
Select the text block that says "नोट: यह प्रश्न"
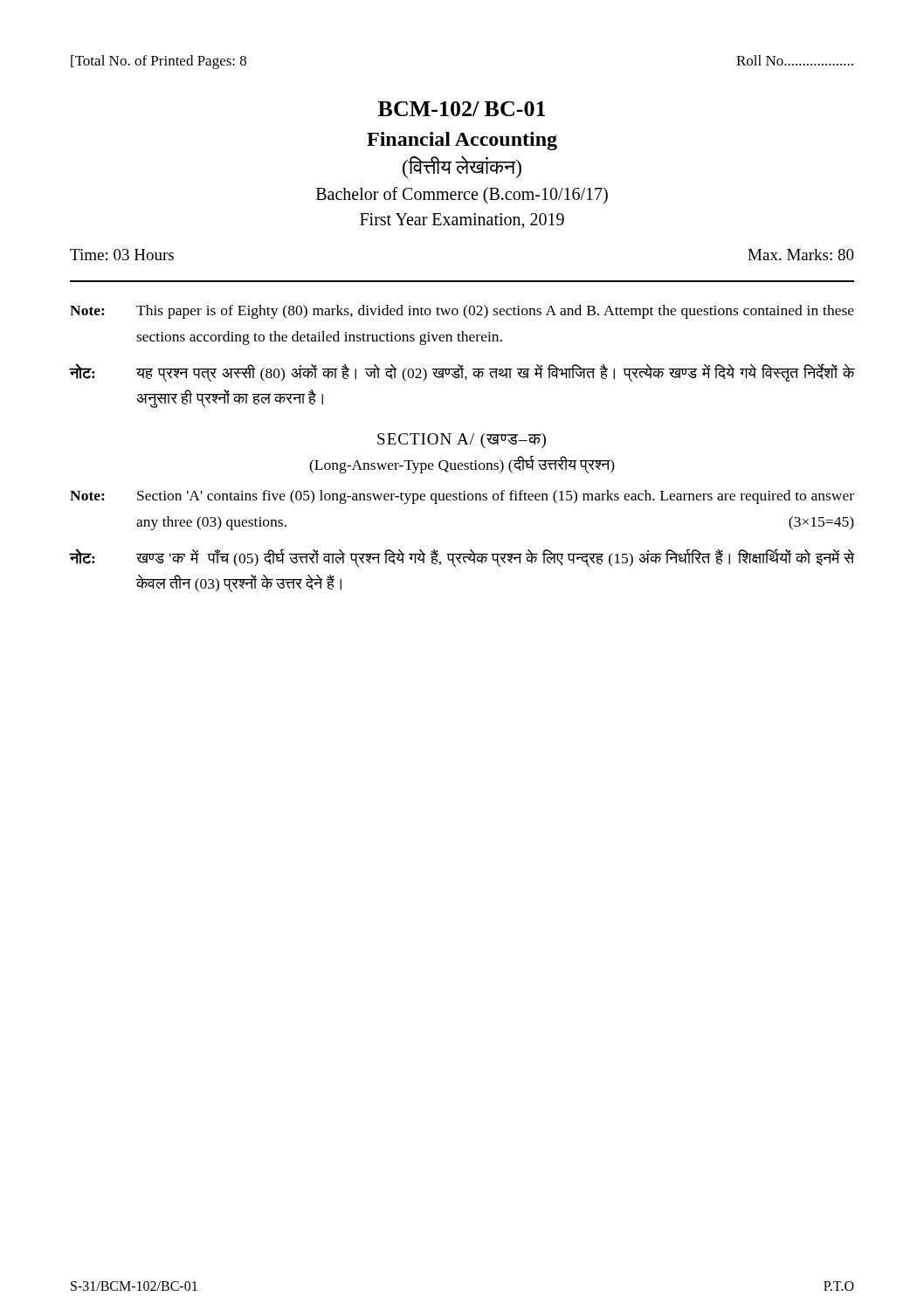(x=462, y=386)
